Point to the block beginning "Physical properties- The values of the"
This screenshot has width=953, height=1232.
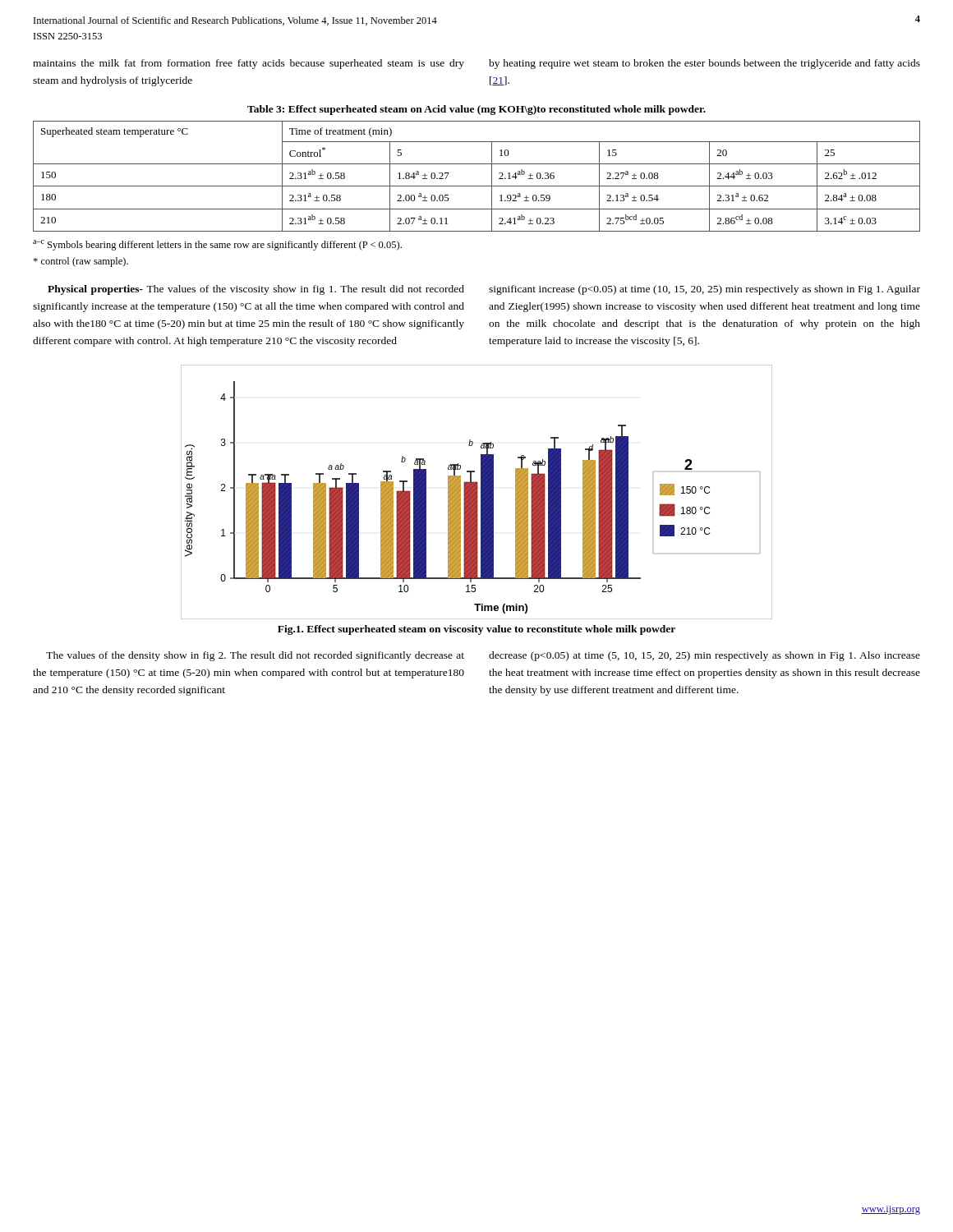click(x=249, y=315)
